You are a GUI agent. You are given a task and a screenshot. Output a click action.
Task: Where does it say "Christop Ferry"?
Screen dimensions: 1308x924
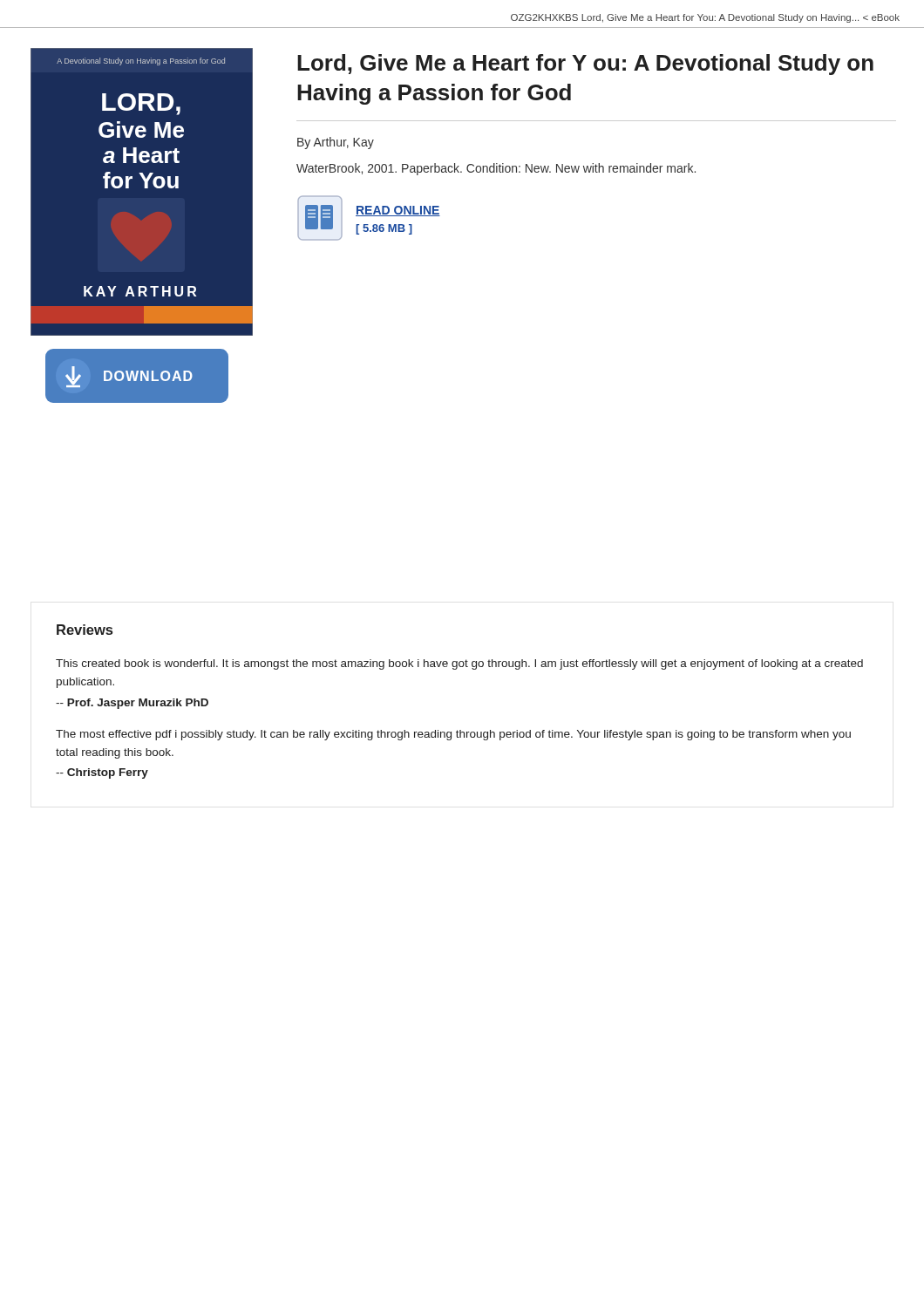(102, 772)
